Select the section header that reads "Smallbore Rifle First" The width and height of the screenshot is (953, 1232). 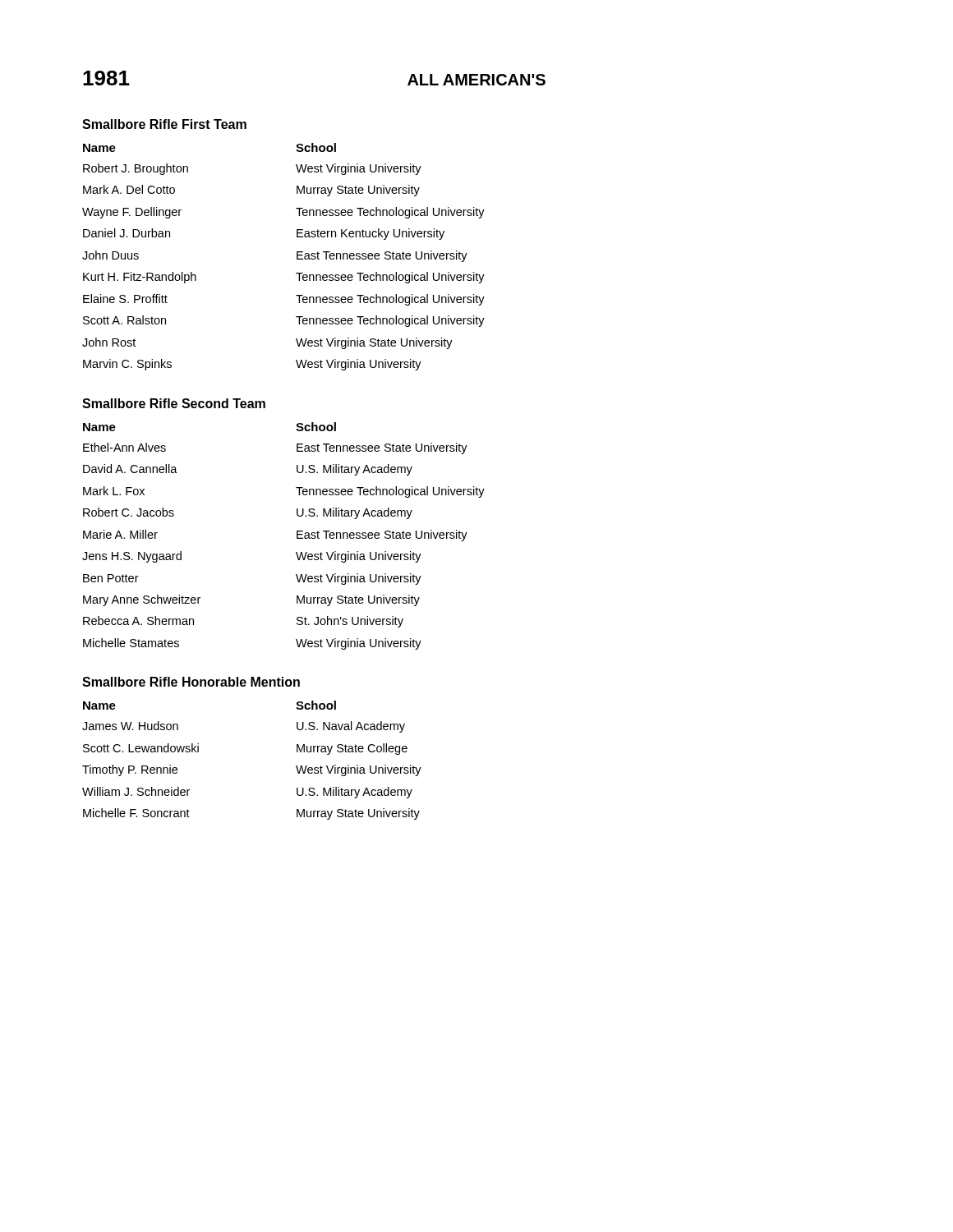(165, 124)
